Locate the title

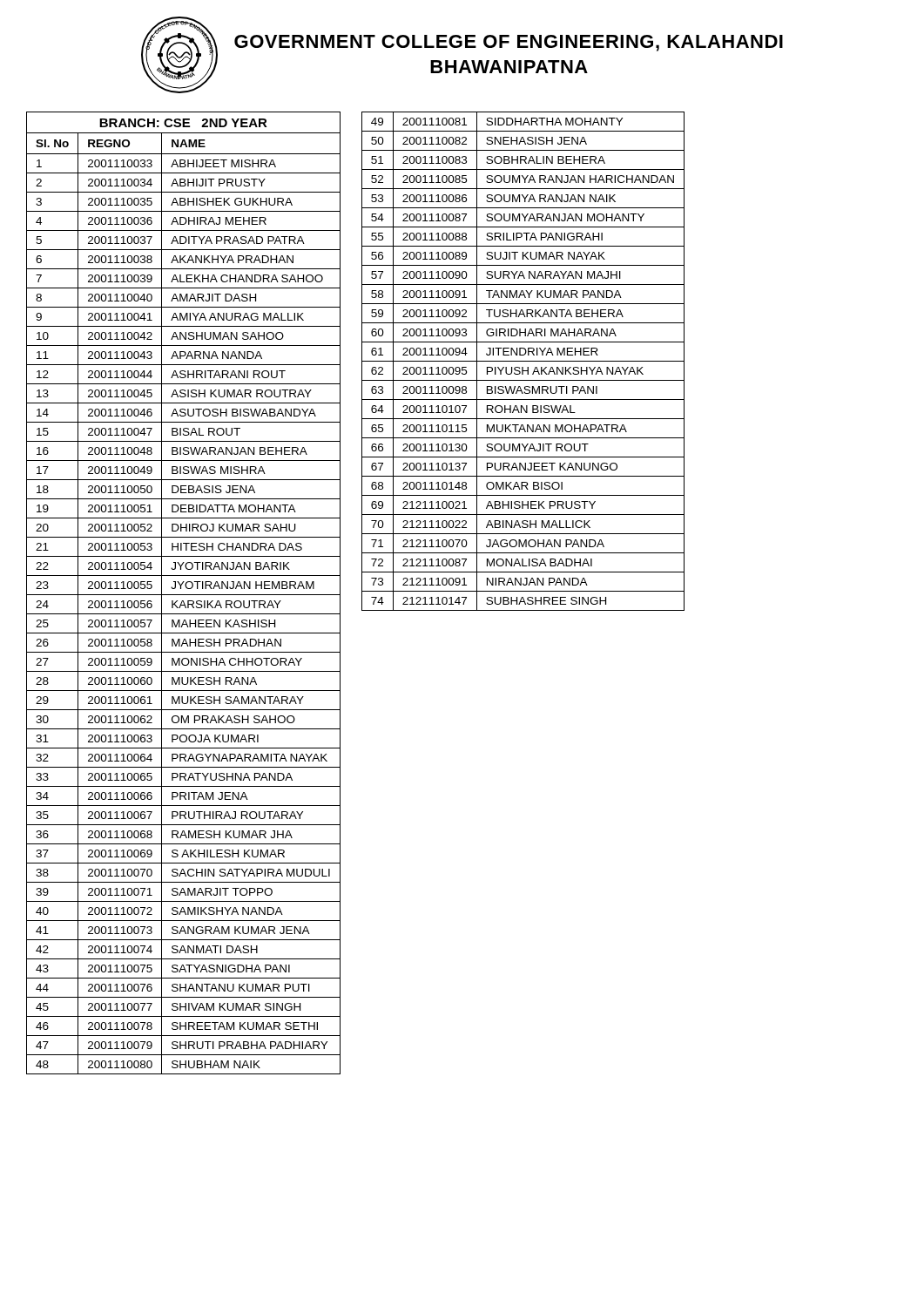click(509, 55)
